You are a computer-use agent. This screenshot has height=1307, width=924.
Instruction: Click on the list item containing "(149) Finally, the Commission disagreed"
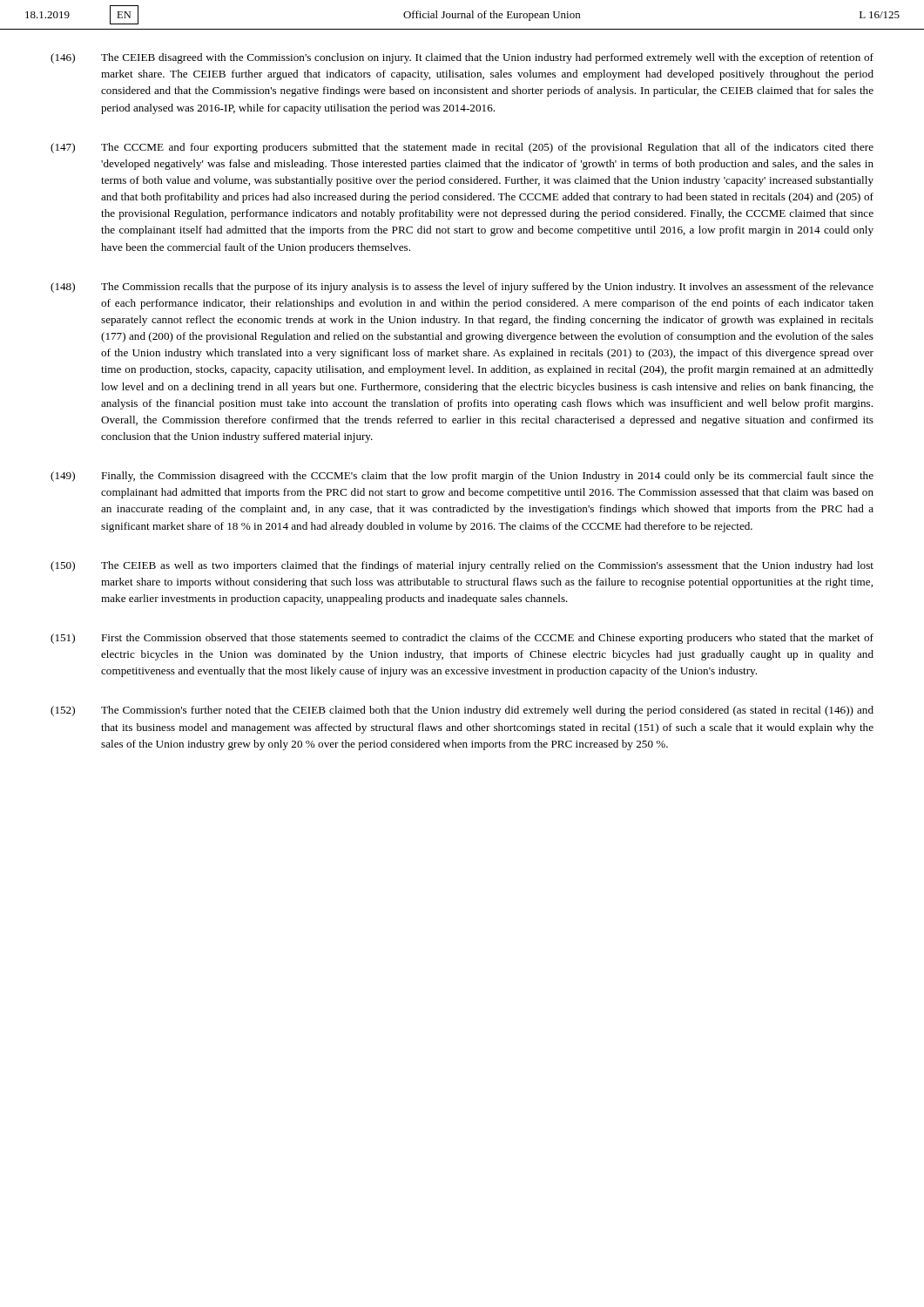pos(462,500)
